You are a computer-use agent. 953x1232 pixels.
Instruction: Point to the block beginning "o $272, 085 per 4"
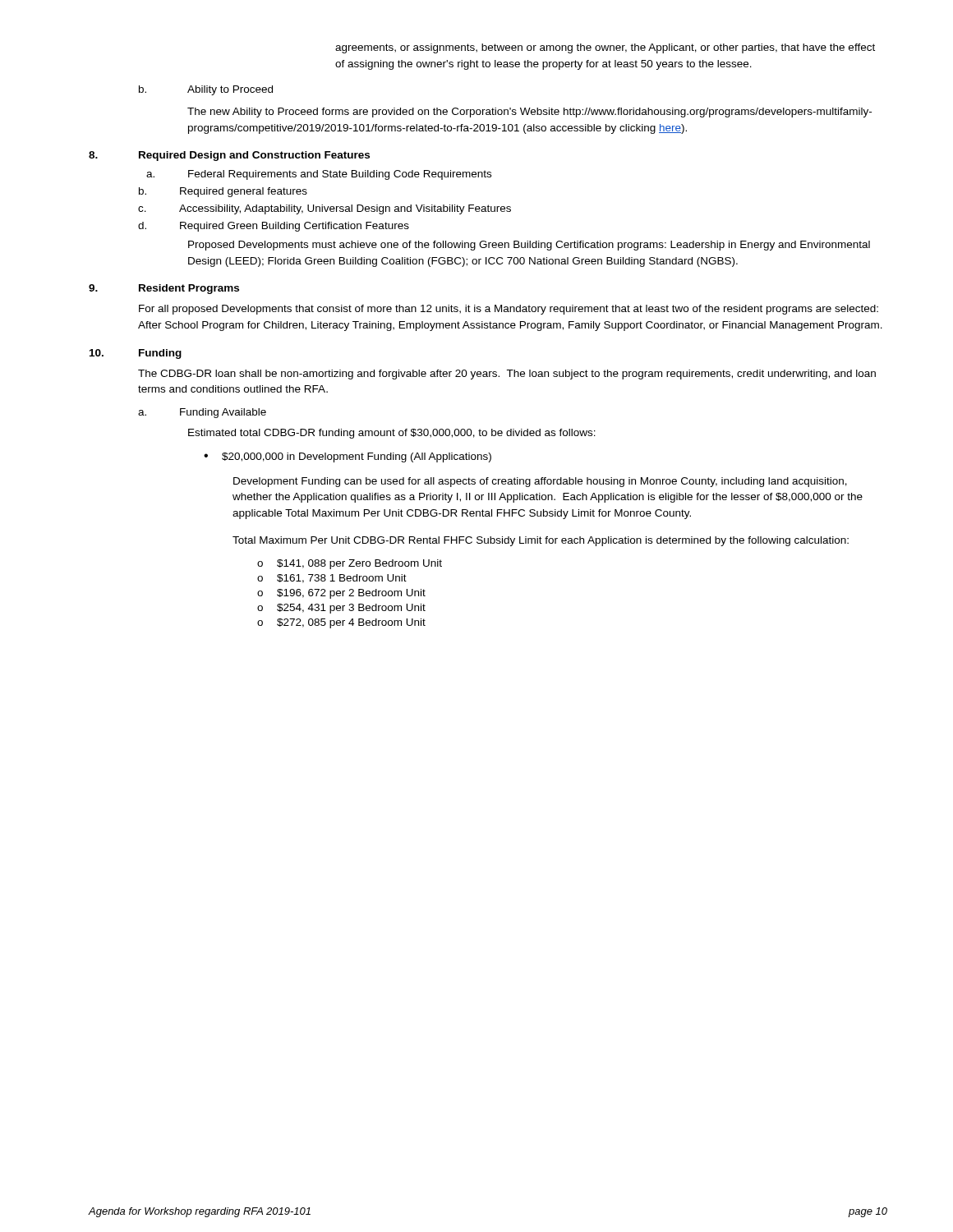(341, 622)
